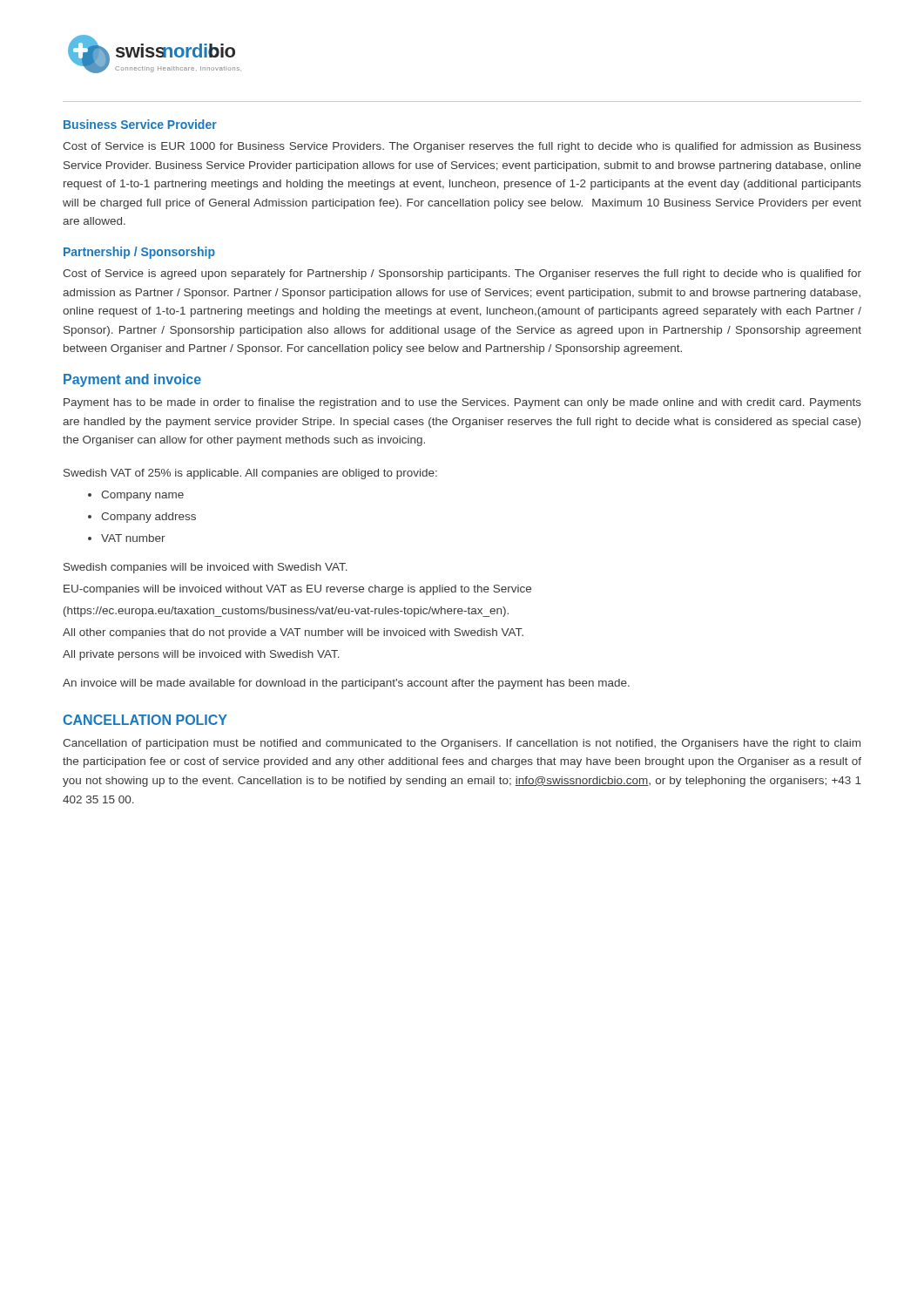The height and width of the screenshot is (1307, 924).
Task: Click on the passage starting "Business Service Provider"
Action: (140, 125)
